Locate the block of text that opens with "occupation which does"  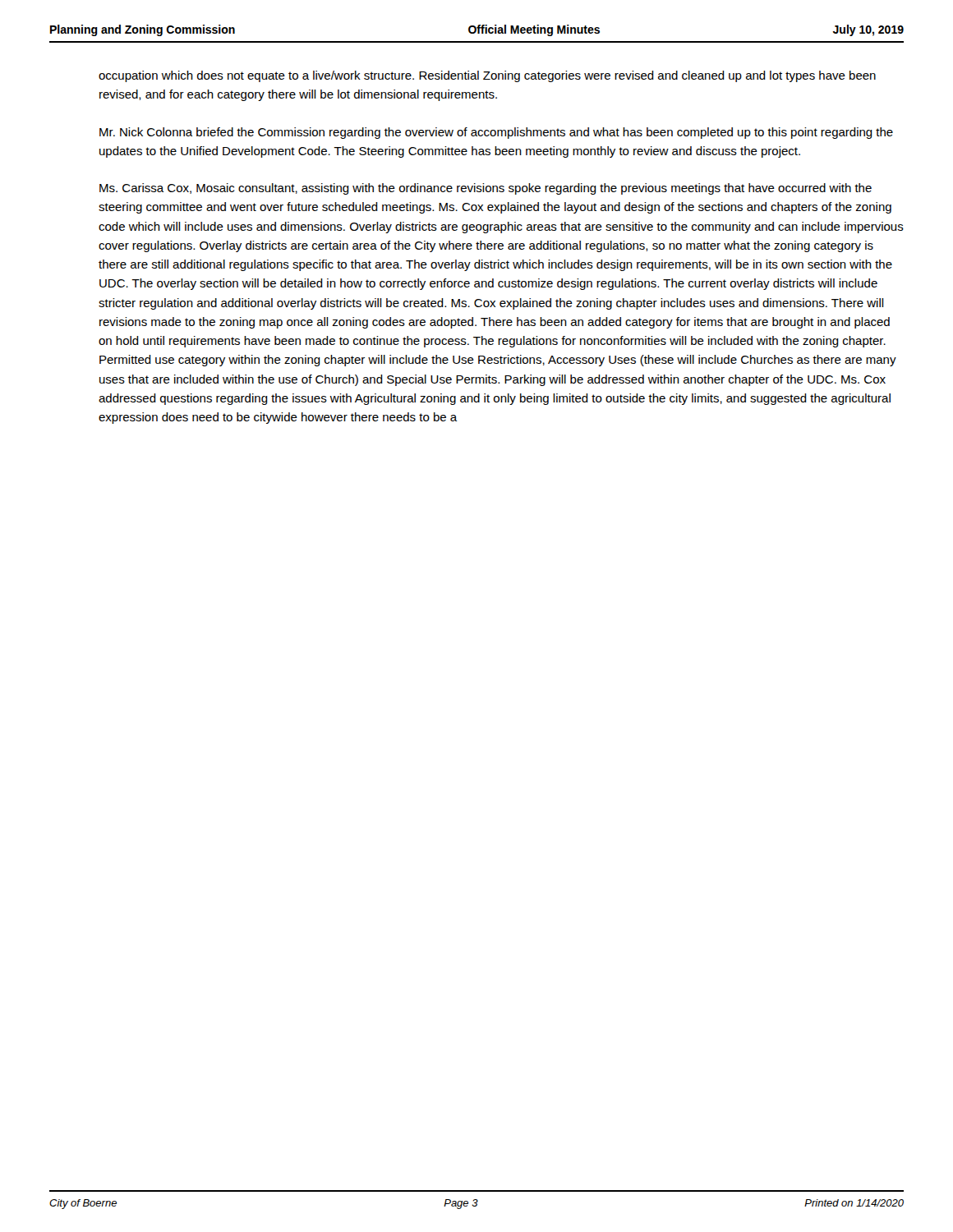point(487,85)
